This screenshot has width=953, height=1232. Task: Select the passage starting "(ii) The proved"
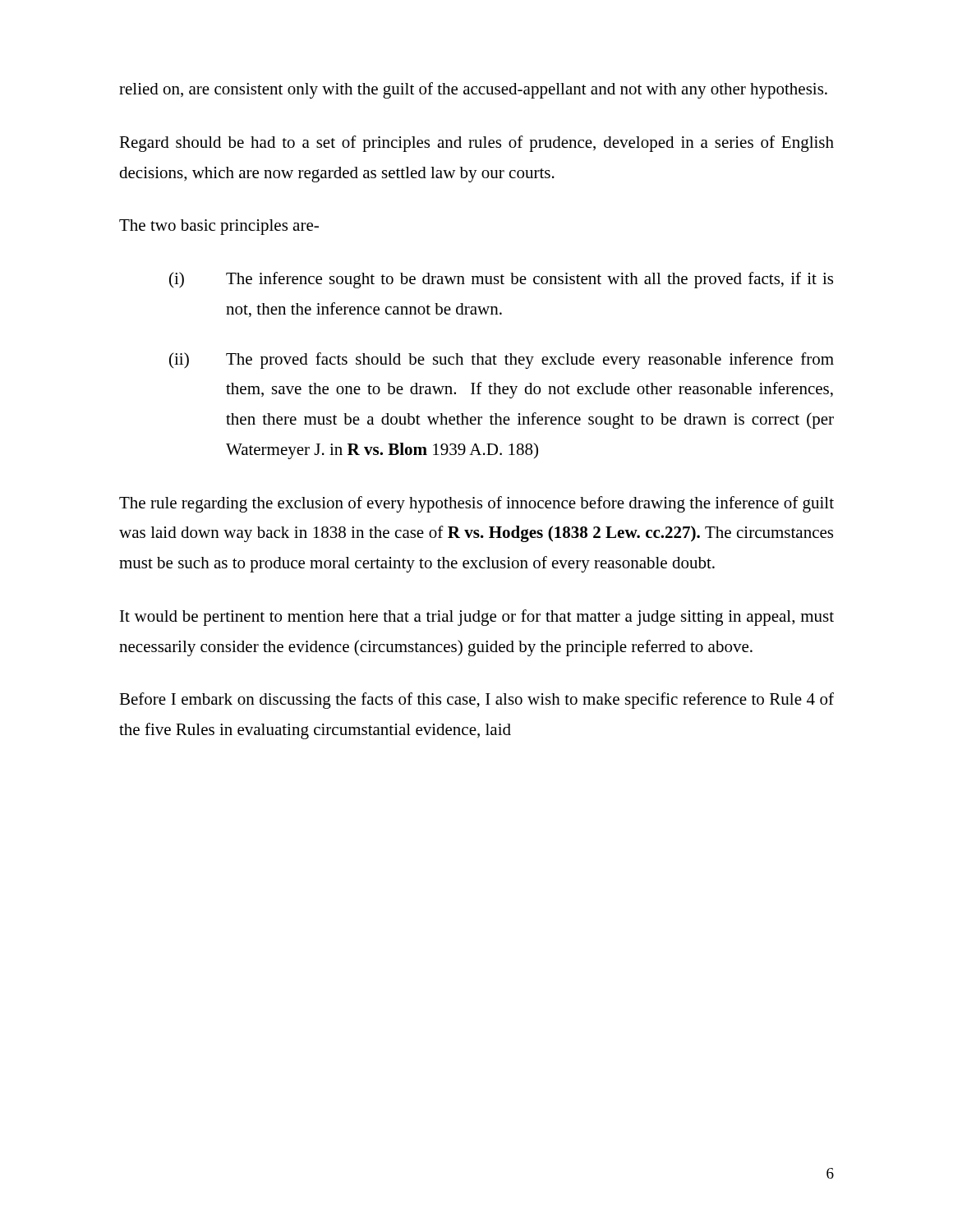point(501,404)
